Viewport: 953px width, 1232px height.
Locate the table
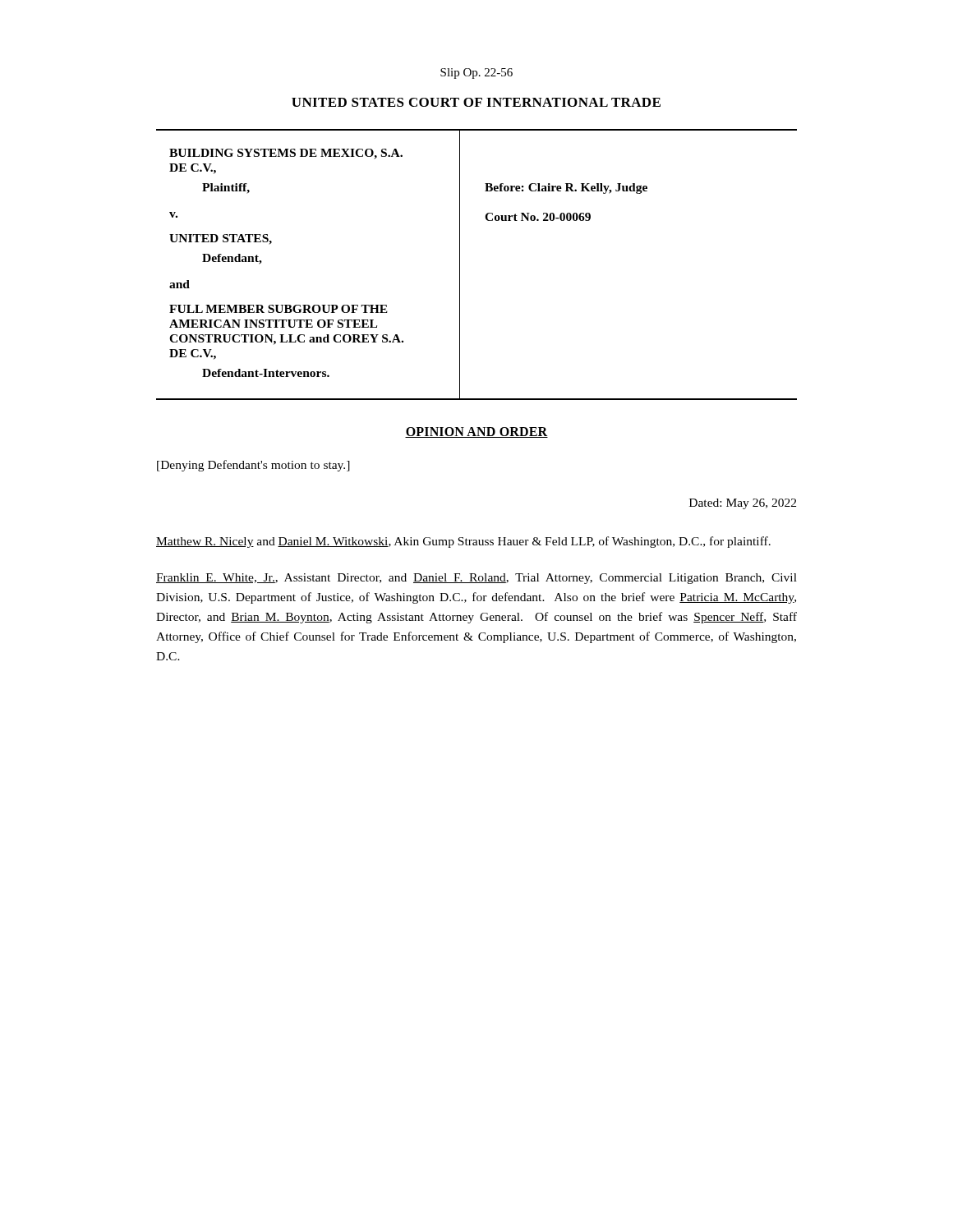(x=476, y=265)
